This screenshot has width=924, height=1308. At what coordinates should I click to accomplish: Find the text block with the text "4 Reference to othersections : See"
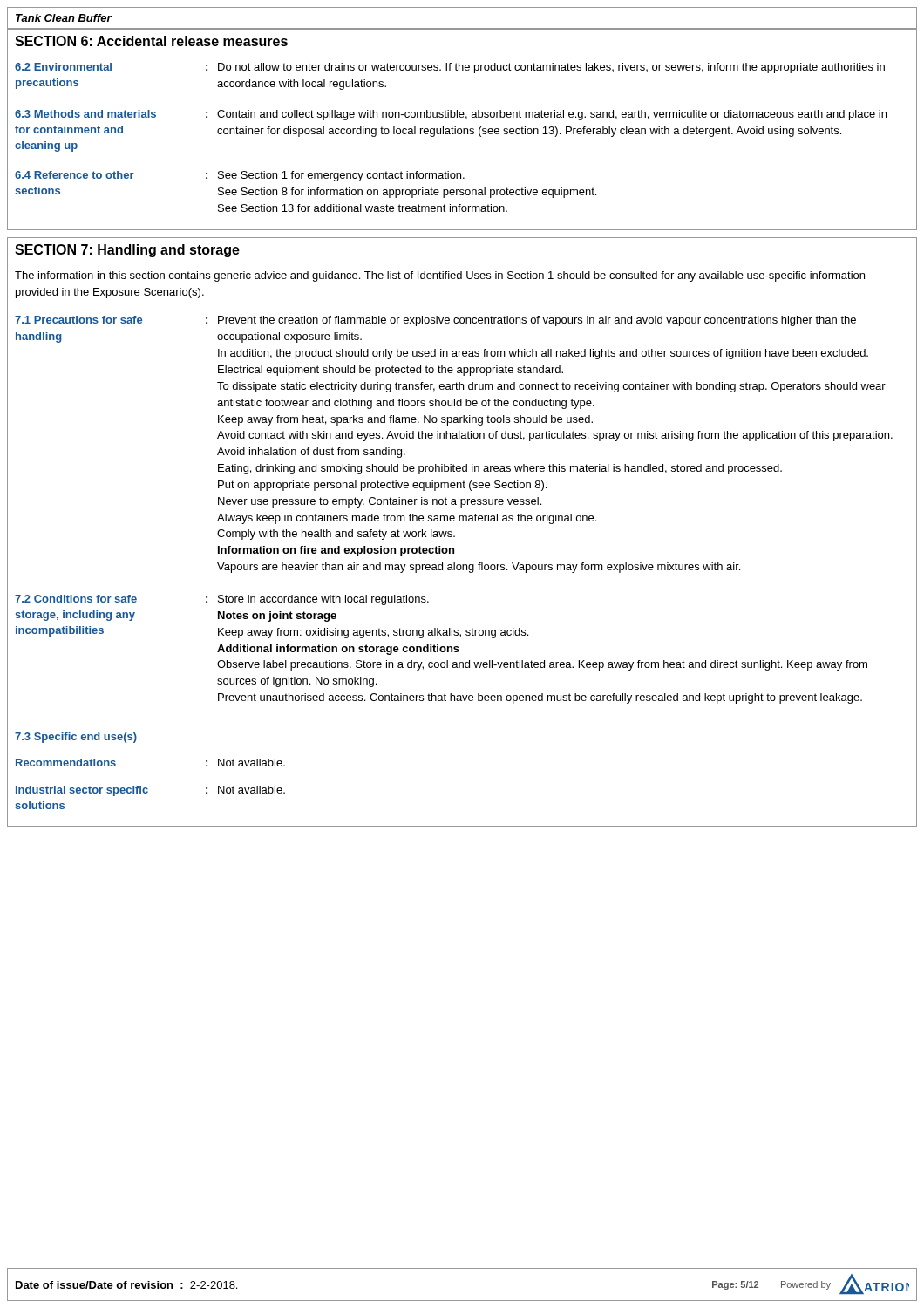462,192
